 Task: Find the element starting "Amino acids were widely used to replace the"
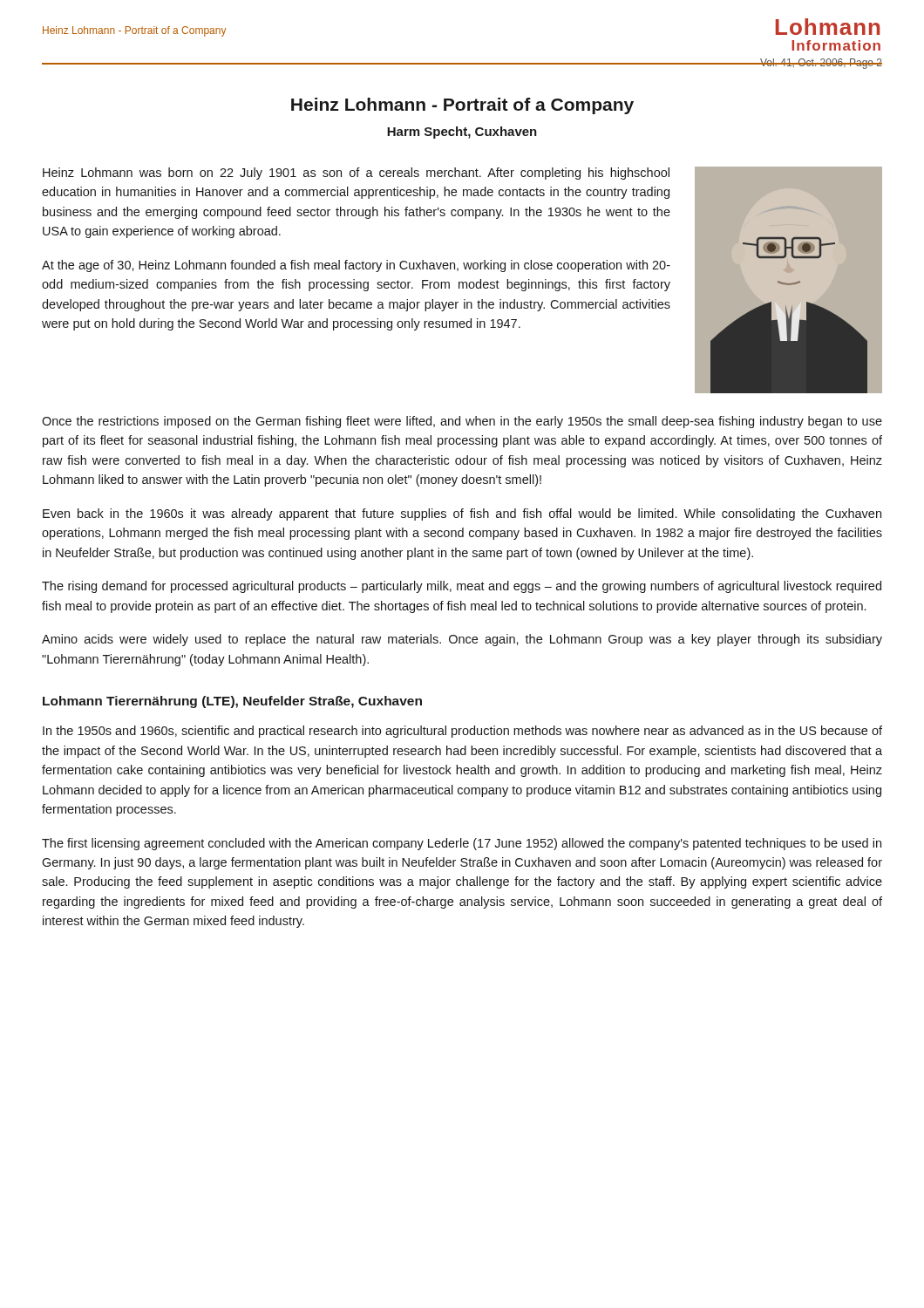pyautogui.click(x=462, y=649)
